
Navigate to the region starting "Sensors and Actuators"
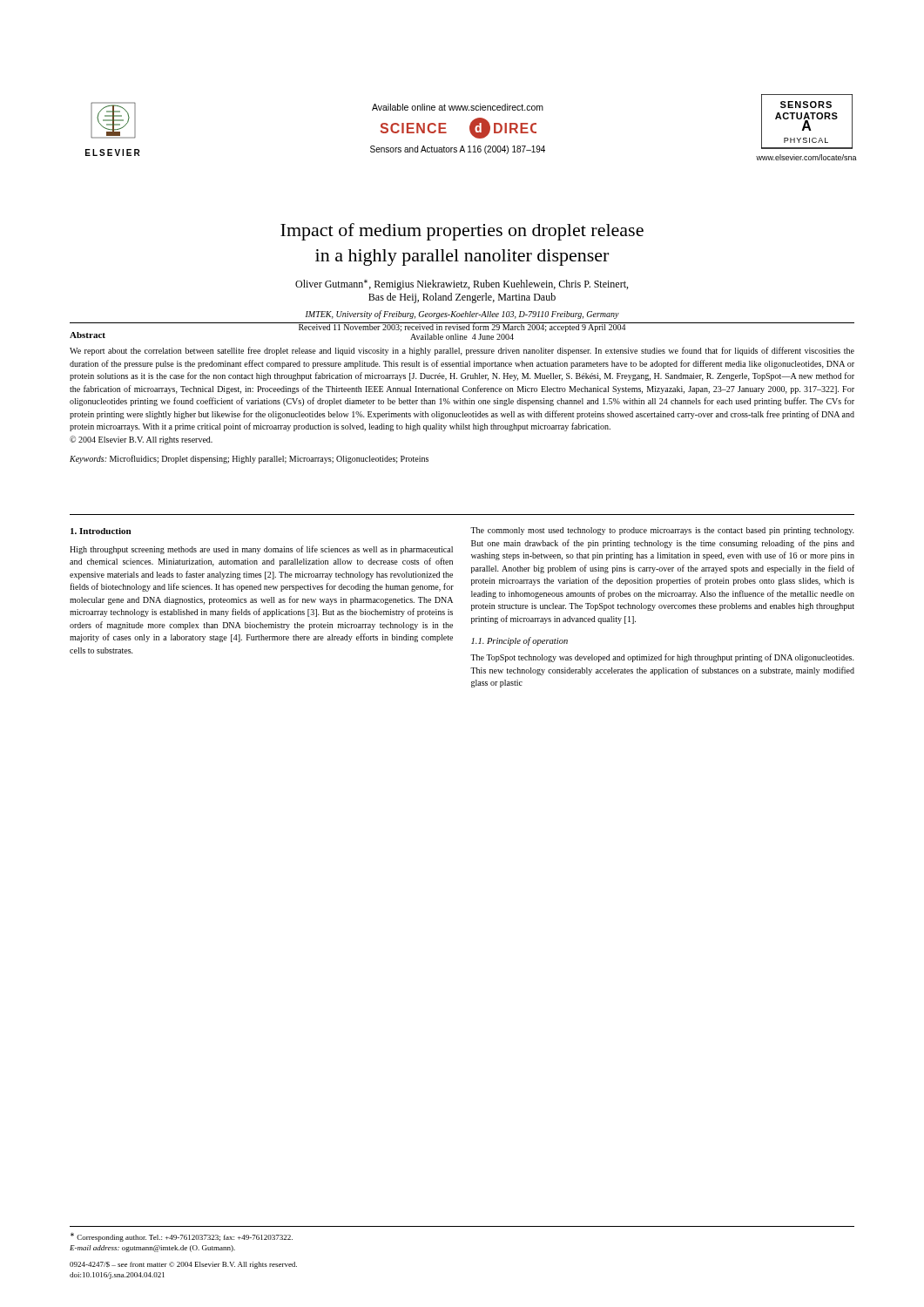pos(458,149)
